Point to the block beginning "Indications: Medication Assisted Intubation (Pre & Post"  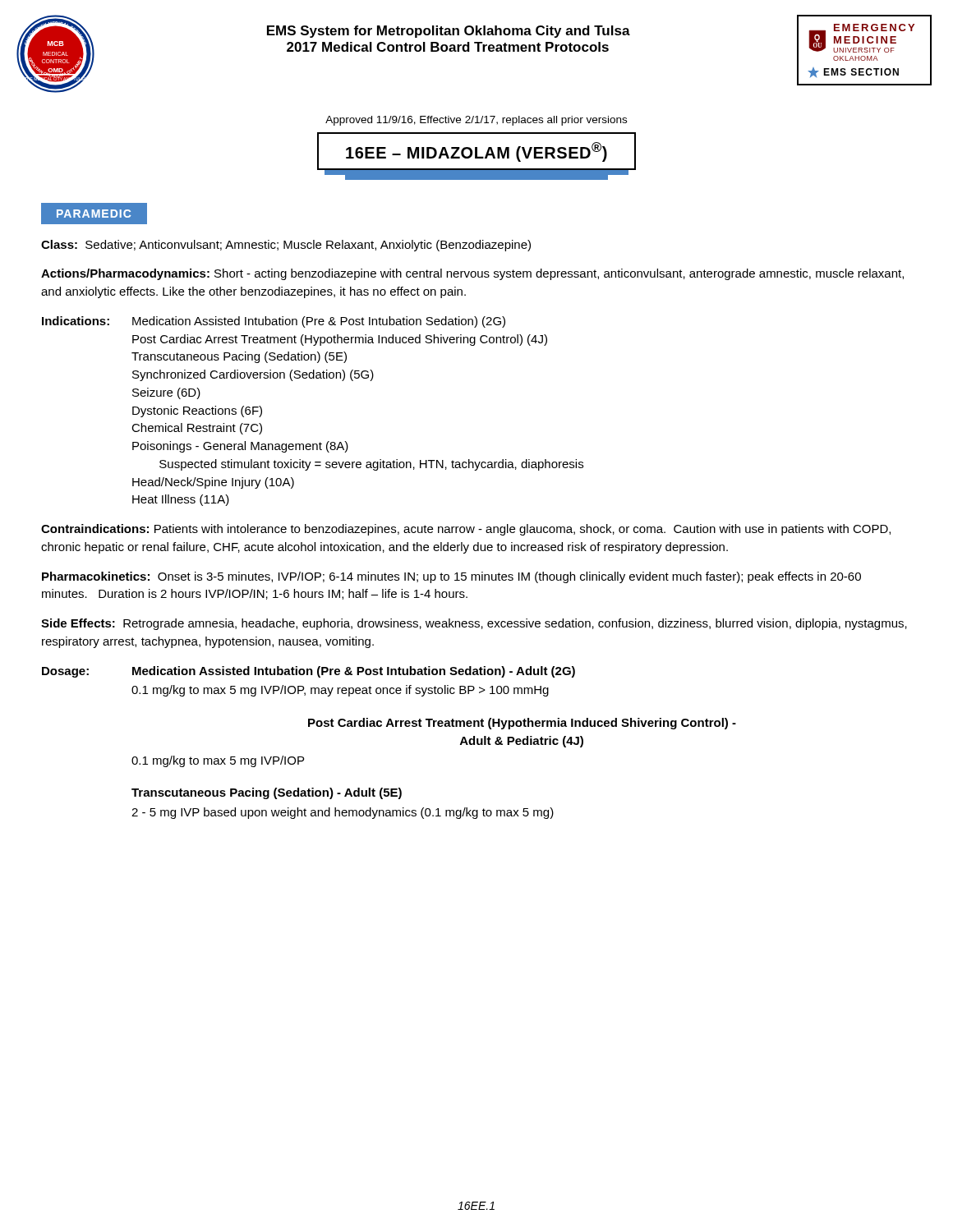[274, 322]
